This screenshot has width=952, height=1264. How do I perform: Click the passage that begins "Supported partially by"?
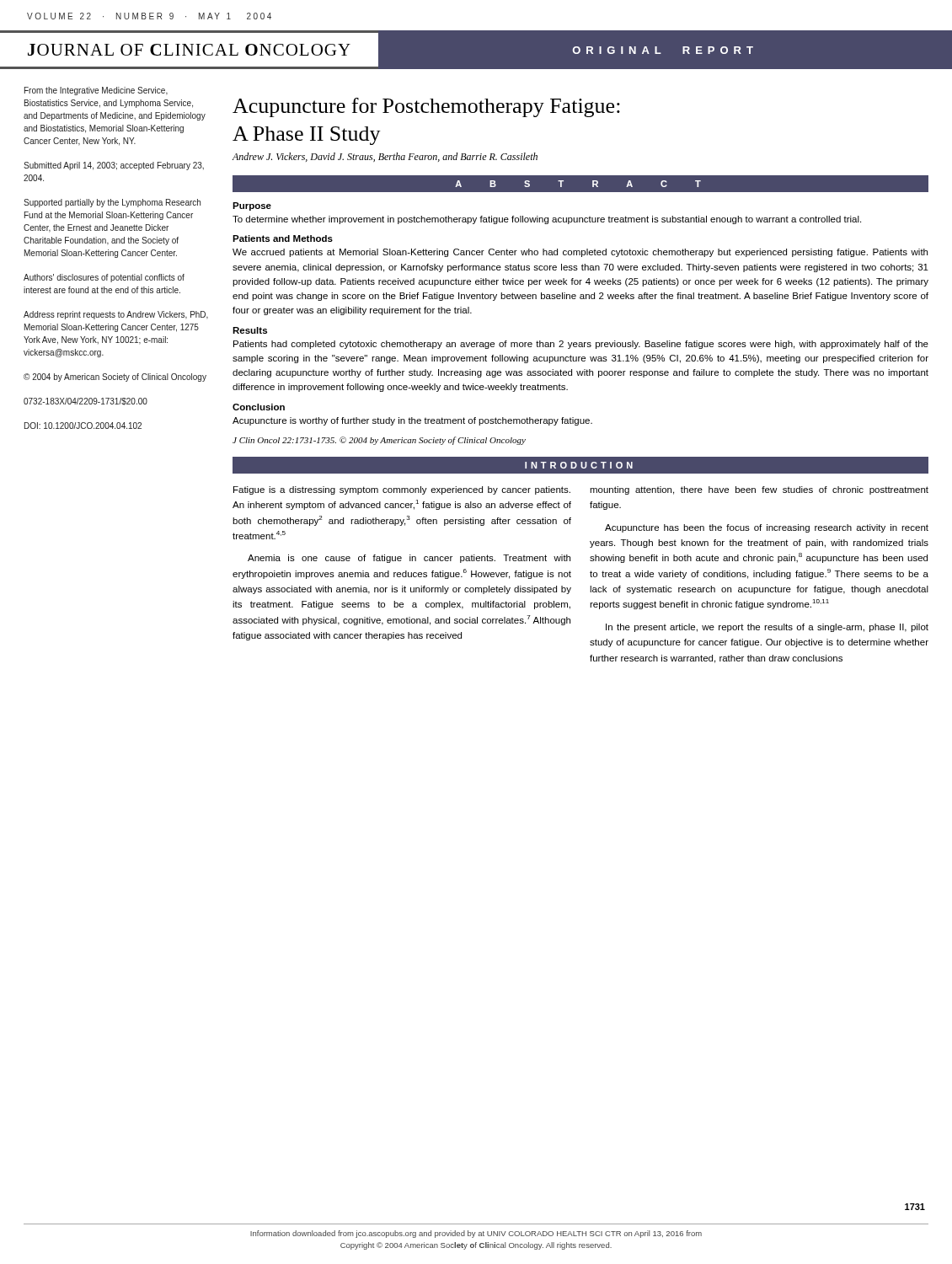click(112, 228)
